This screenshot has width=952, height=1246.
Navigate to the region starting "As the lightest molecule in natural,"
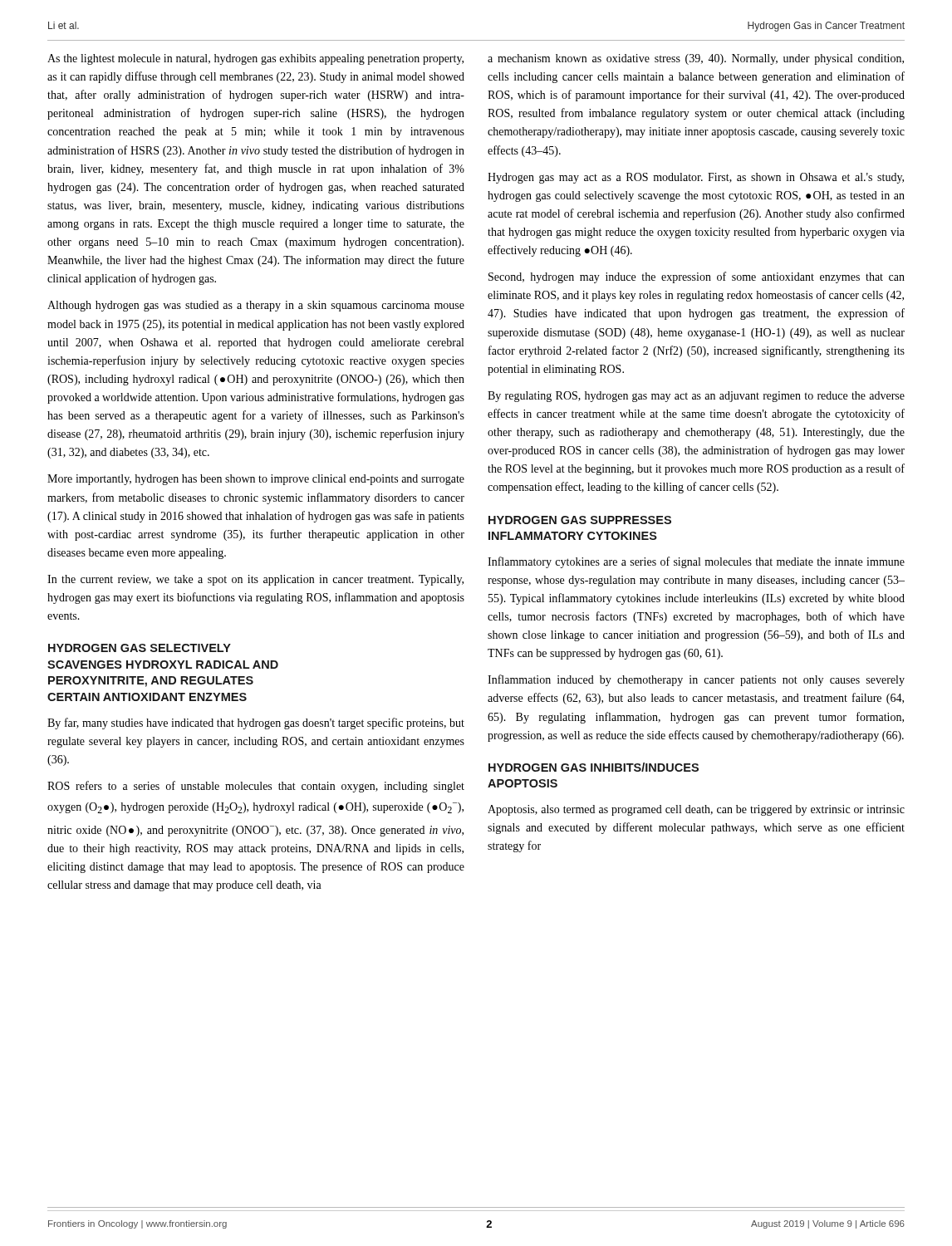(256, 169)
